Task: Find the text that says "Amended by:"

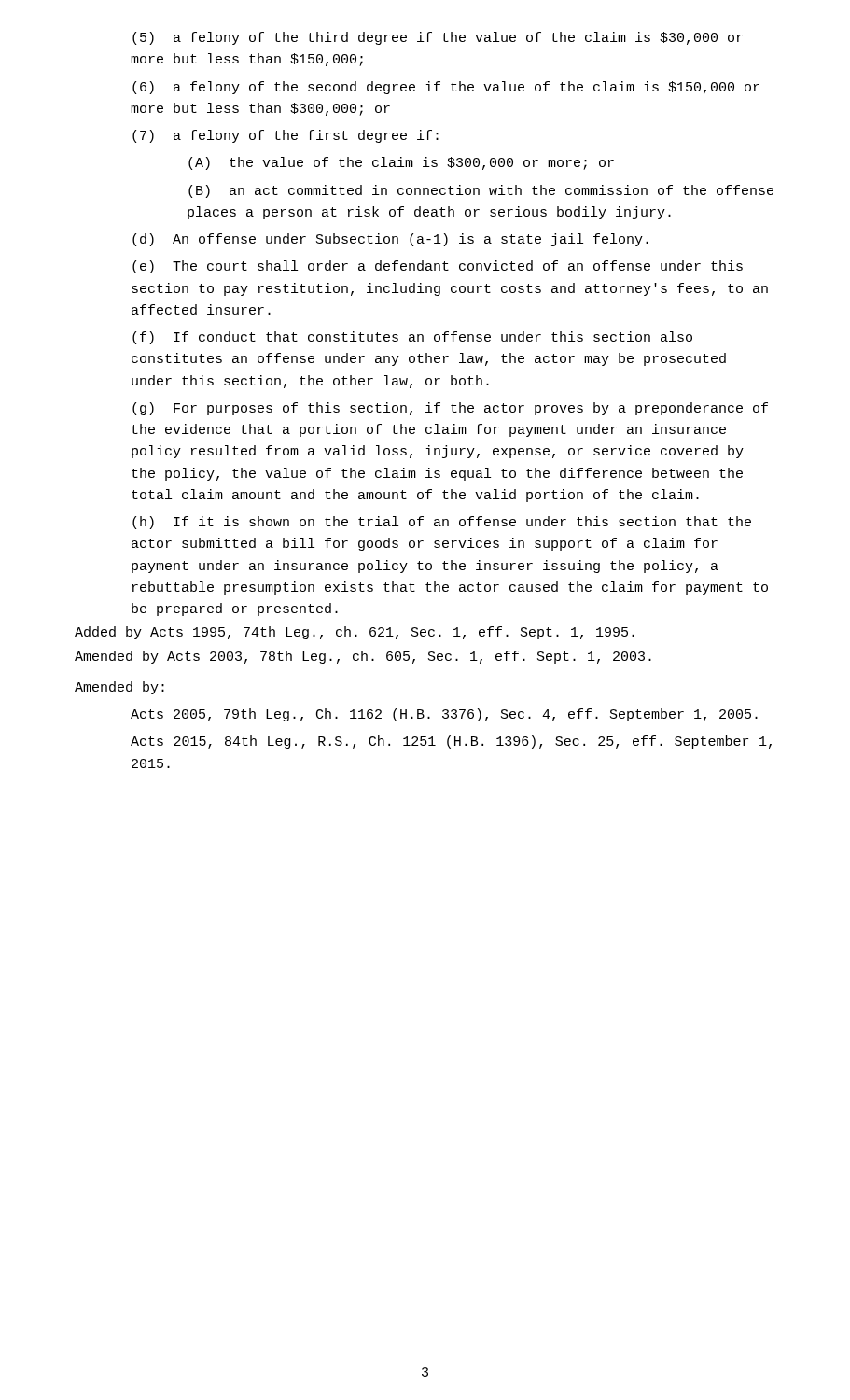Action: tap(121, 688)
